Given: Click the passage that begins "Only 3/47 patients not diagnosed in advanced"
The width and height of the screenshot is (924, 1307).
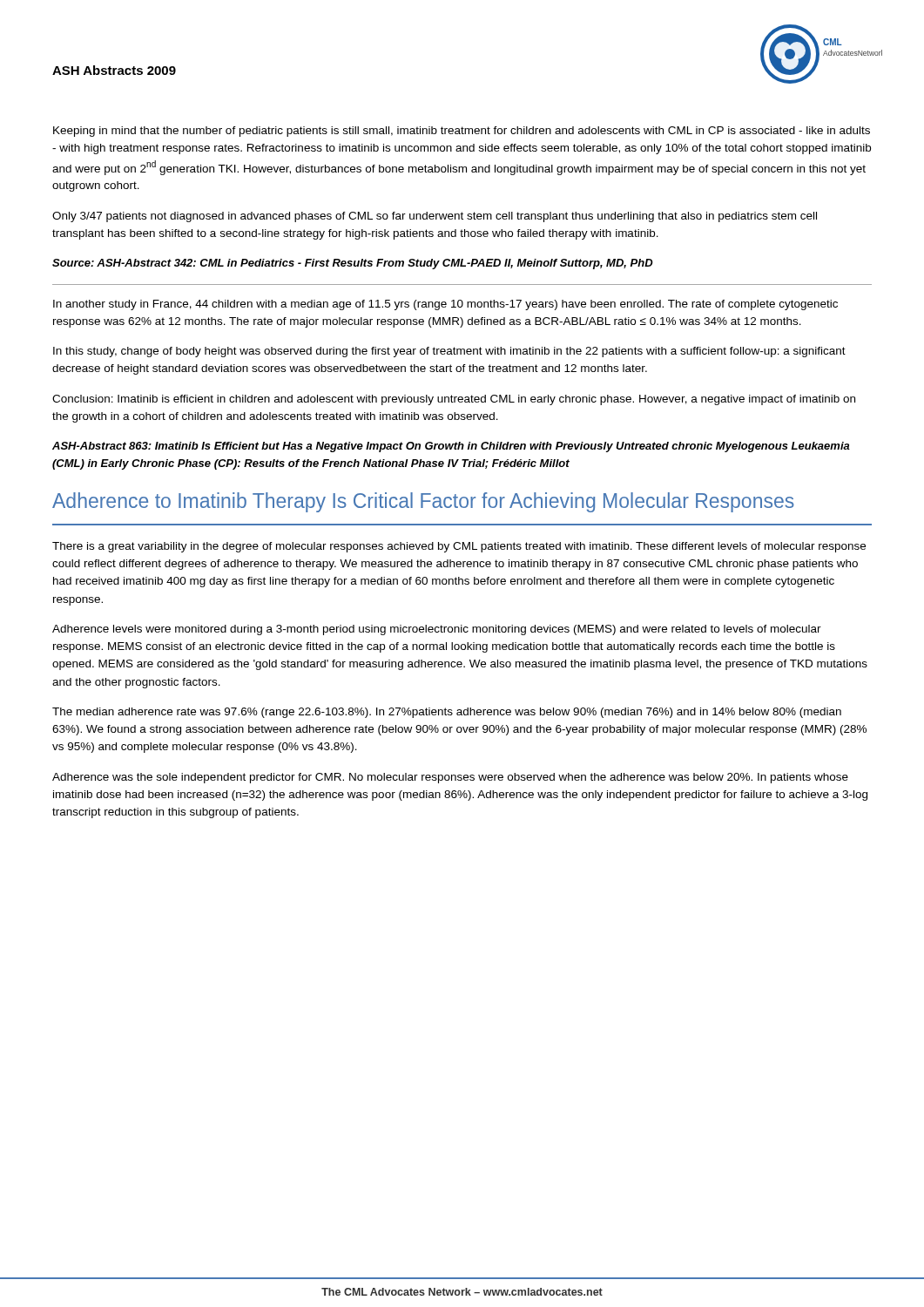Looking at the screenshot, I should 435,224.
